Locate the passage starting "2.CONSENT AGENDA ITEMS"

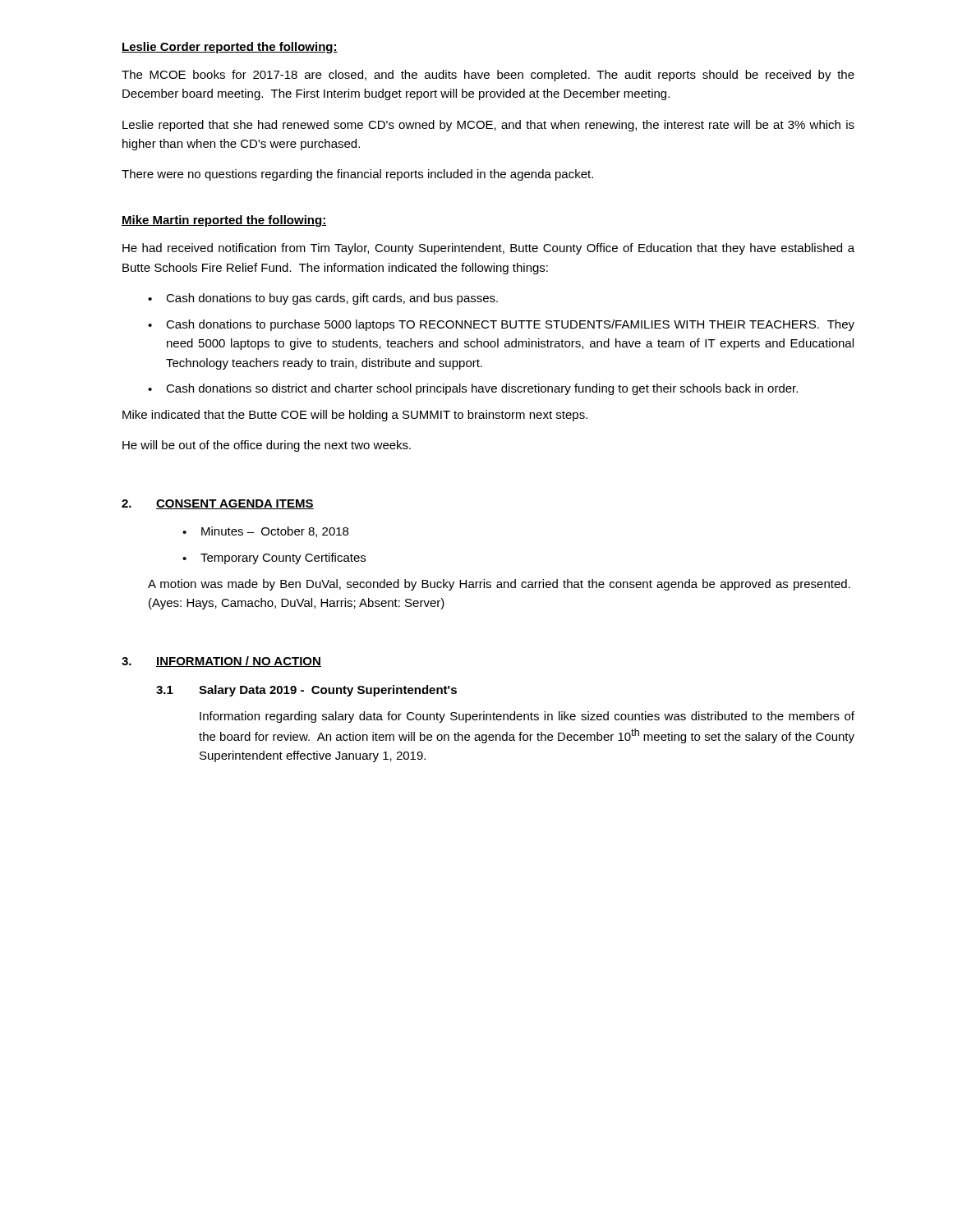click(217, 503)
